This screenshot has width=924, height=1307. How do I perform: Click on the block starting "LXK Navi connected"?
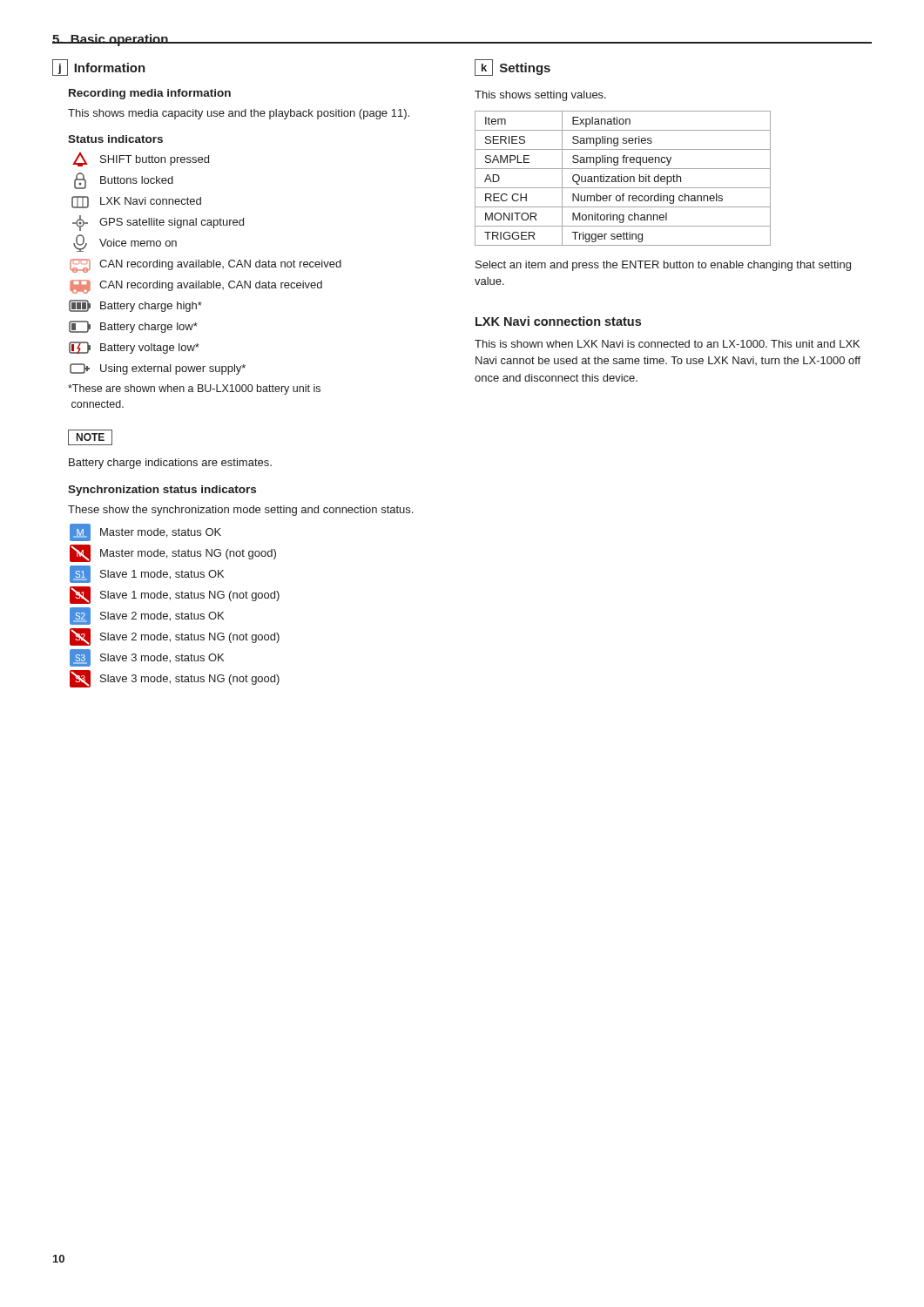pyautogui.click(x=135, y=201)
